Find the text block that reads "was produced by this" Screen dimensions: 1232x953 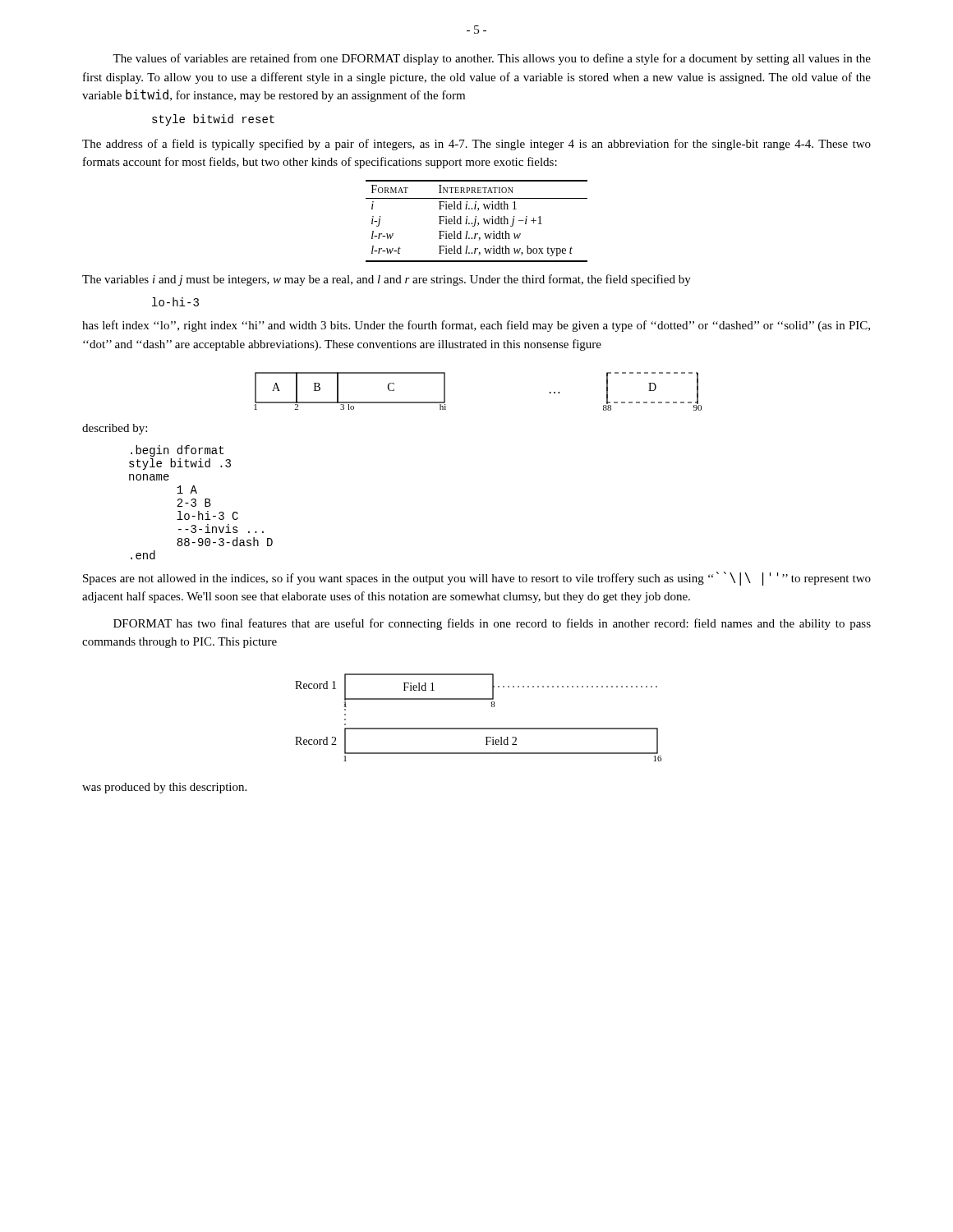point(164,788)
